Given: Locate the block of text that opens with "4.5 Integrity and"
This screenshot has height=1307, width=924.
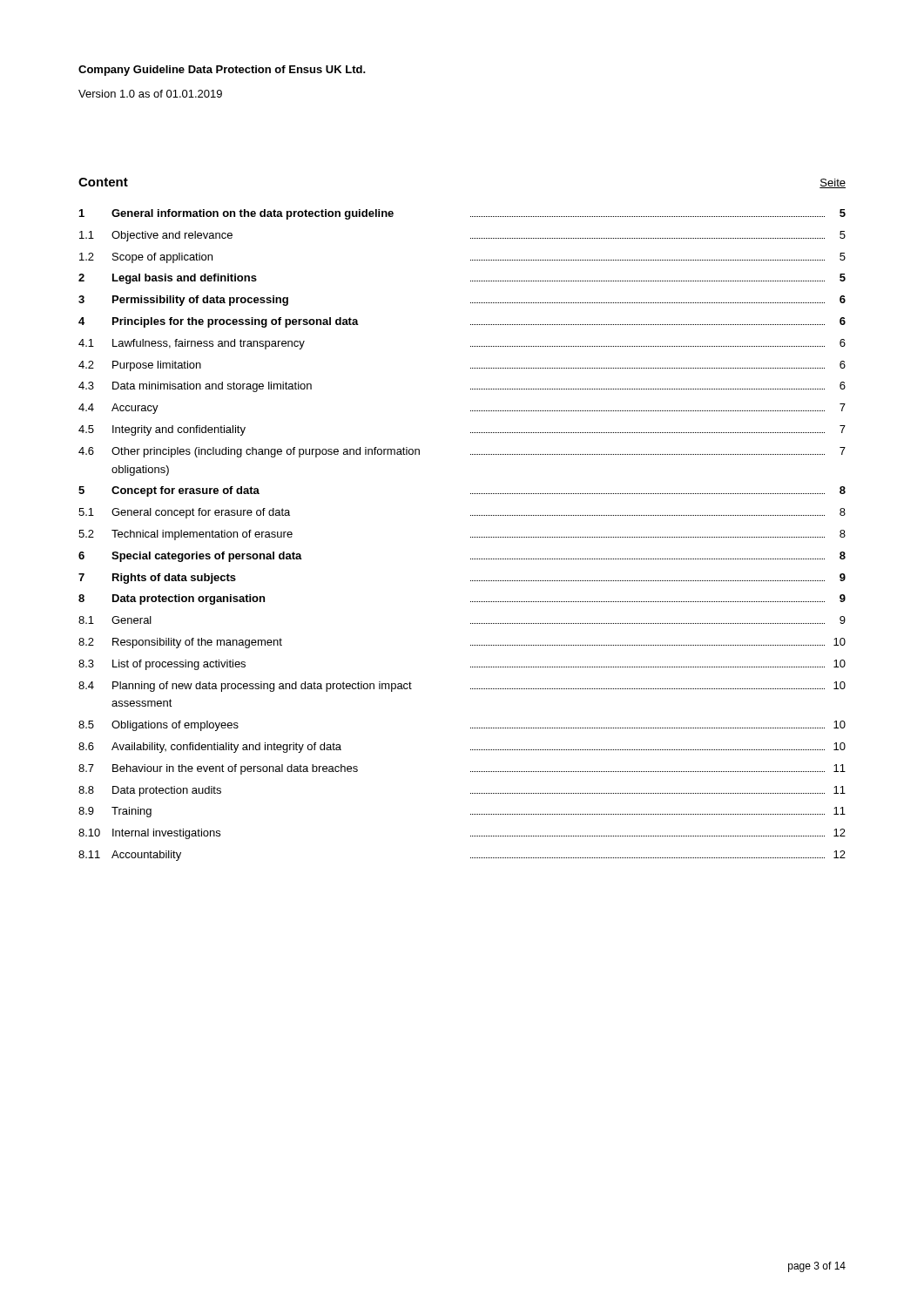Looking at the screenshot, I should tap(462, 430).
